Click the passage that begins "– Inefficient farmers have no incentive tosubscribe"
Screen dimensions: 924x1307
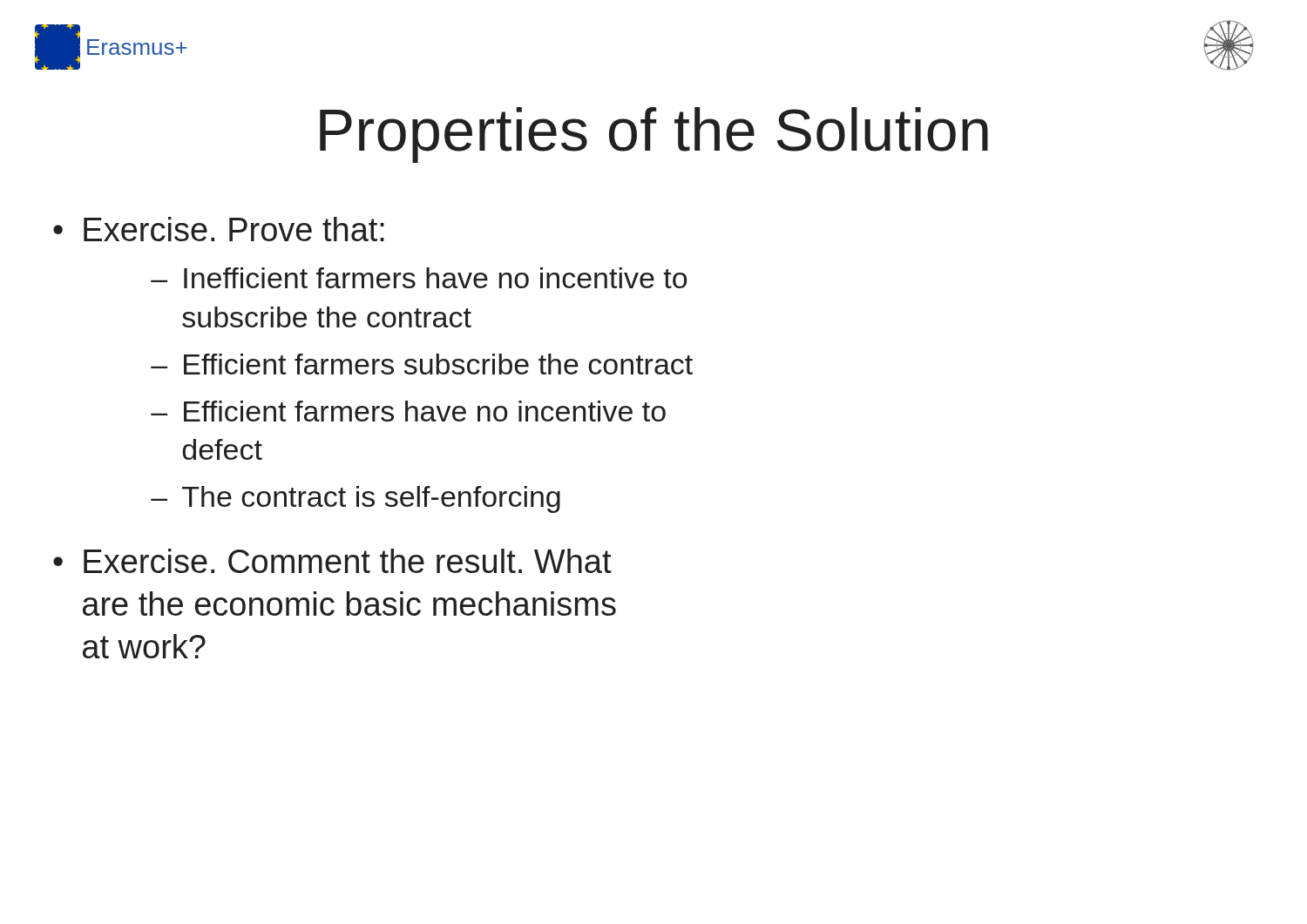420,297
